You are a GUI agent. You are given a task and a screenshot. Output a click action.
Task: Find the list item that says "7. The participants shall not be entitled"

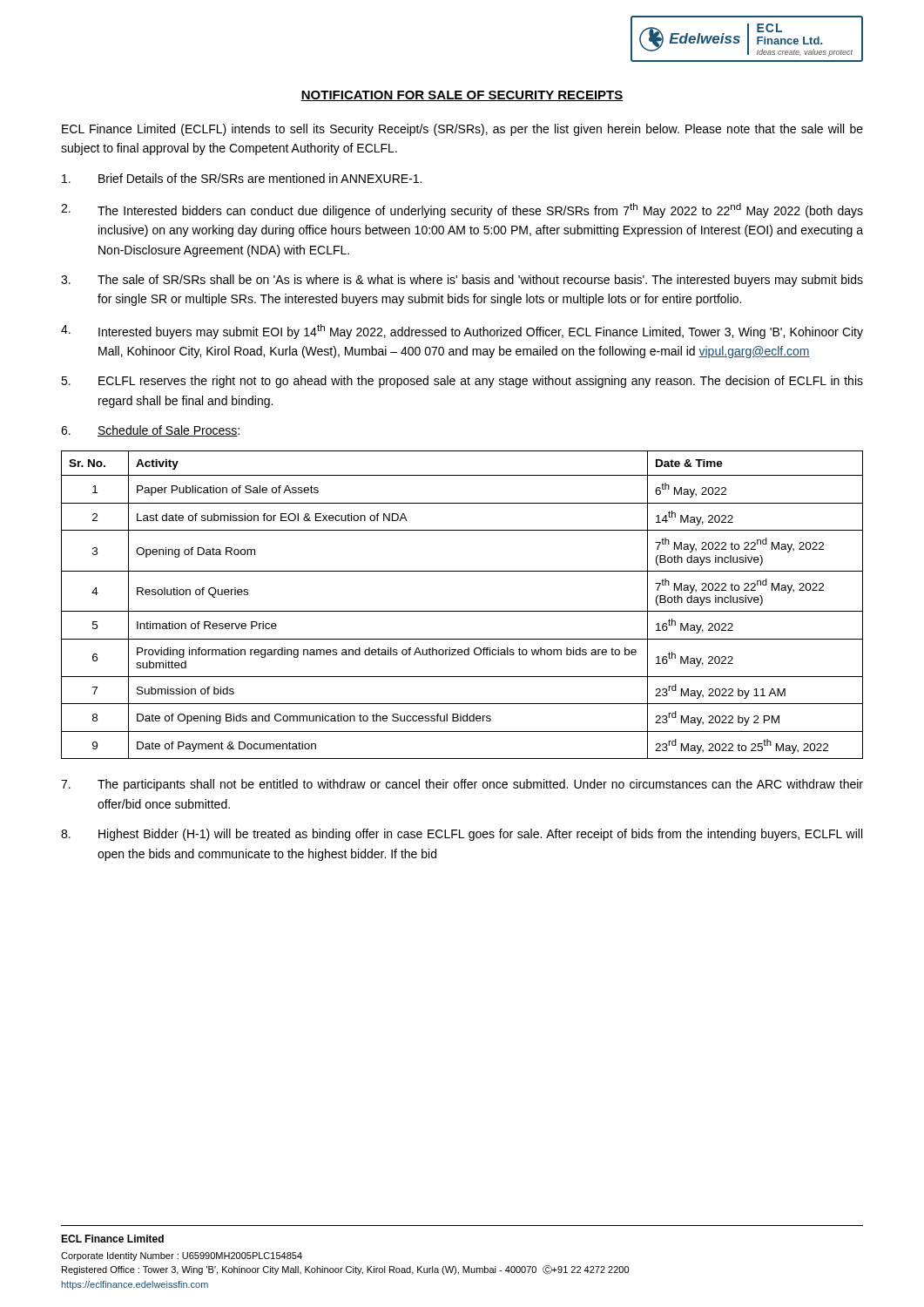pos(462,794)
